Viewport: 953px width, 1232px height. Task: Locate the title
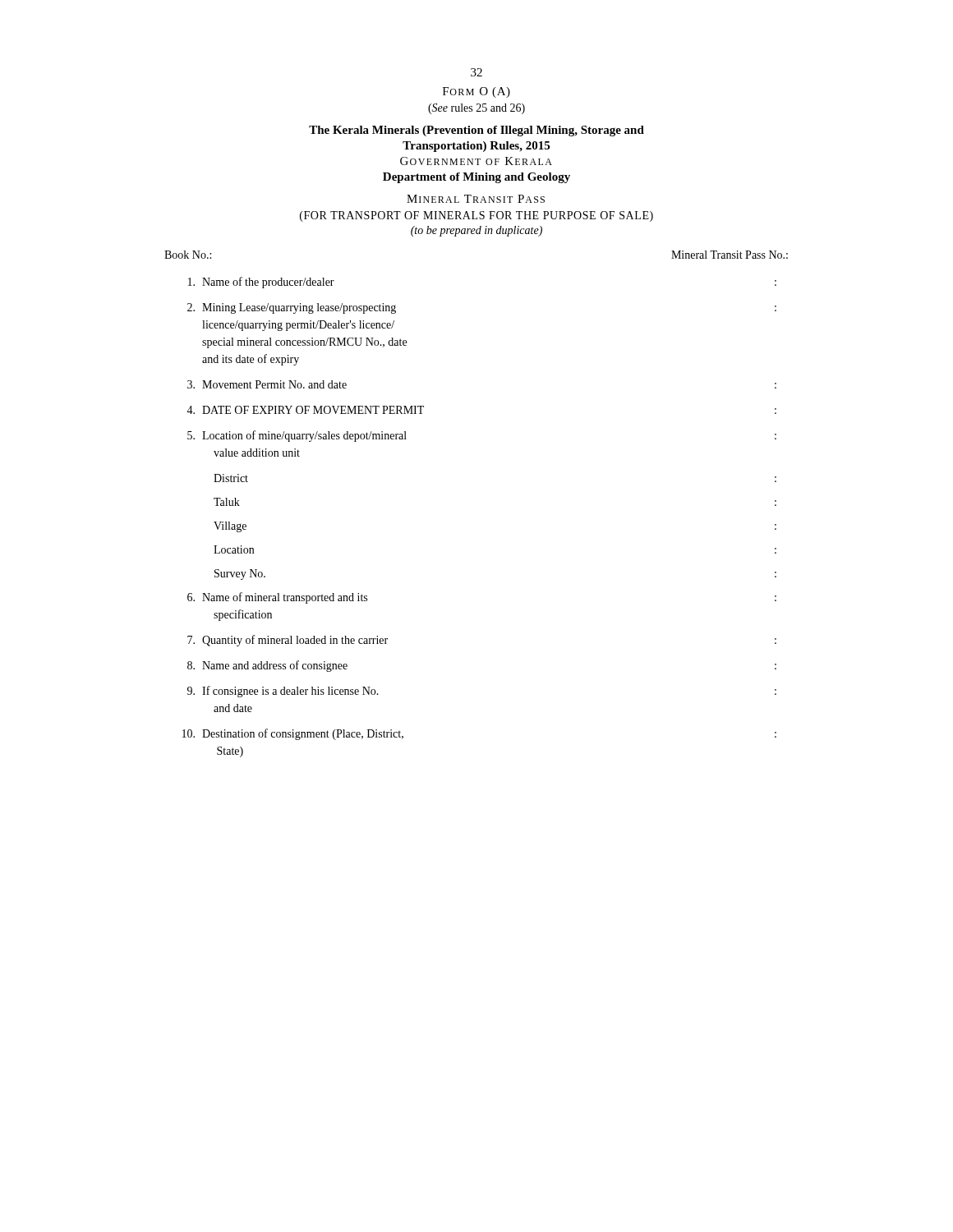coord(476,138)
